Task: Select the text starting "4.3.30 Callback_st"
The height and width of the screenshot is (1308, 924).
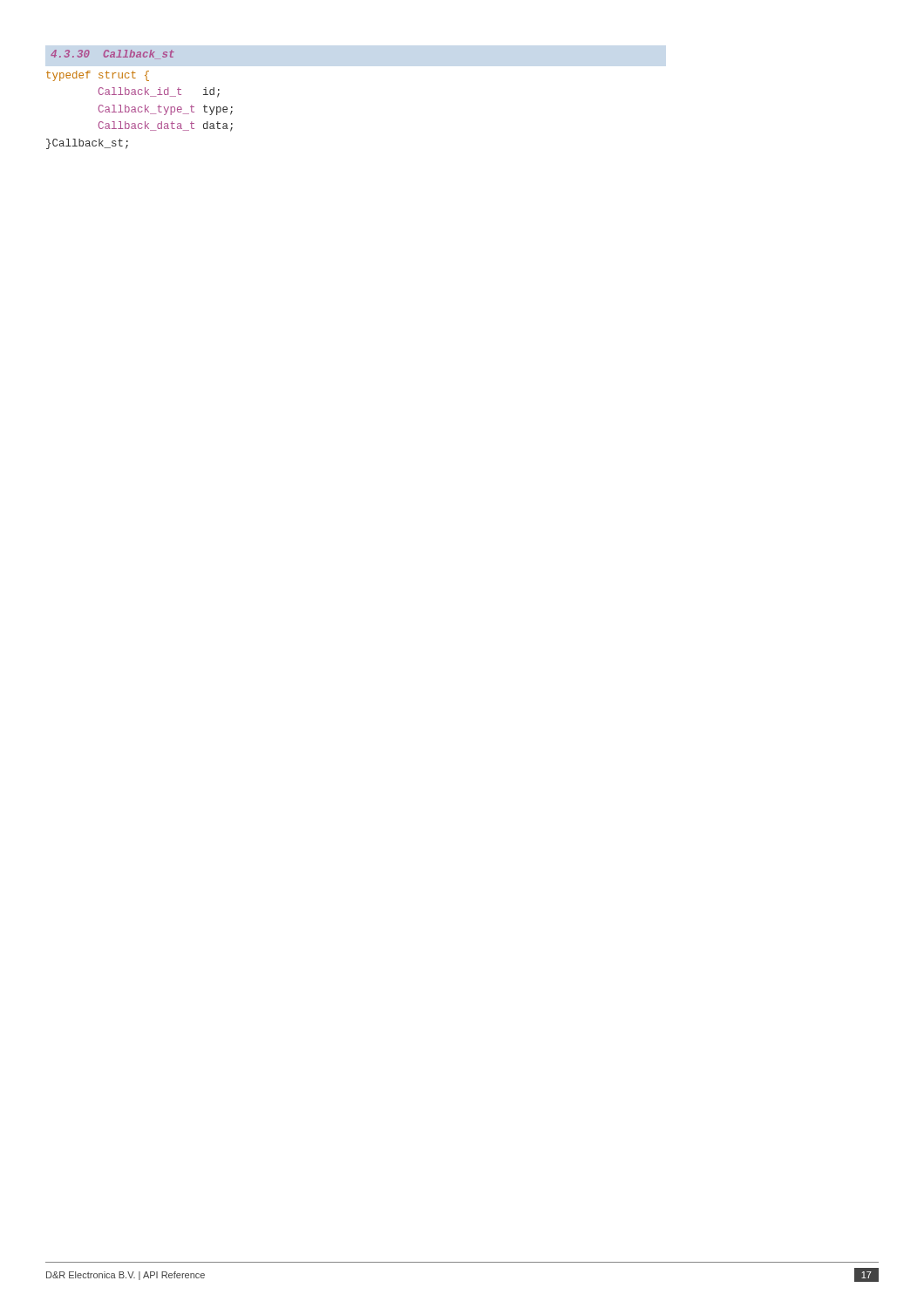Action: pyautogui.click(x=113, y=55)
